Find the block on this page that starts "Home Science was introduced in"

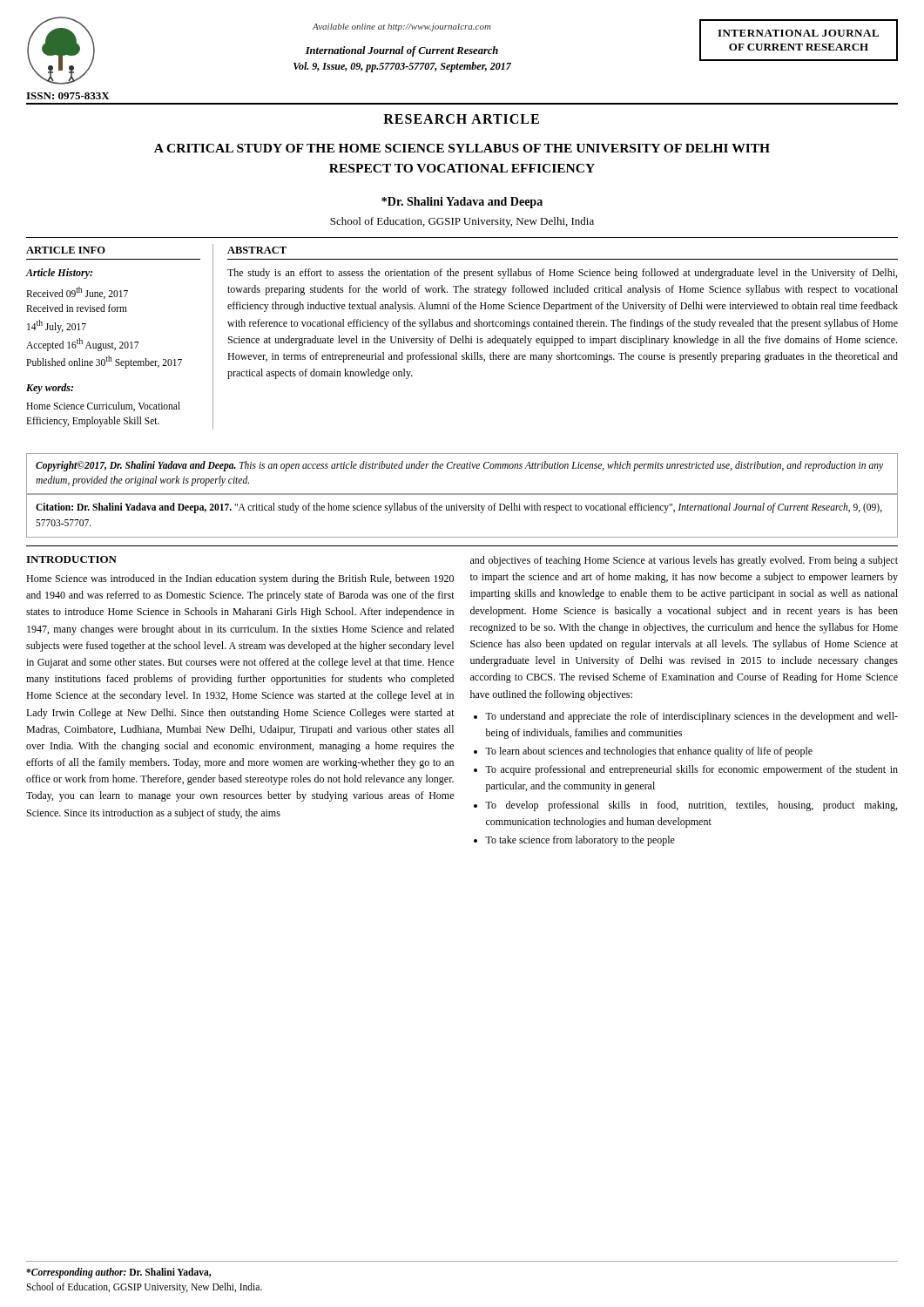click(x=240, y=696)
